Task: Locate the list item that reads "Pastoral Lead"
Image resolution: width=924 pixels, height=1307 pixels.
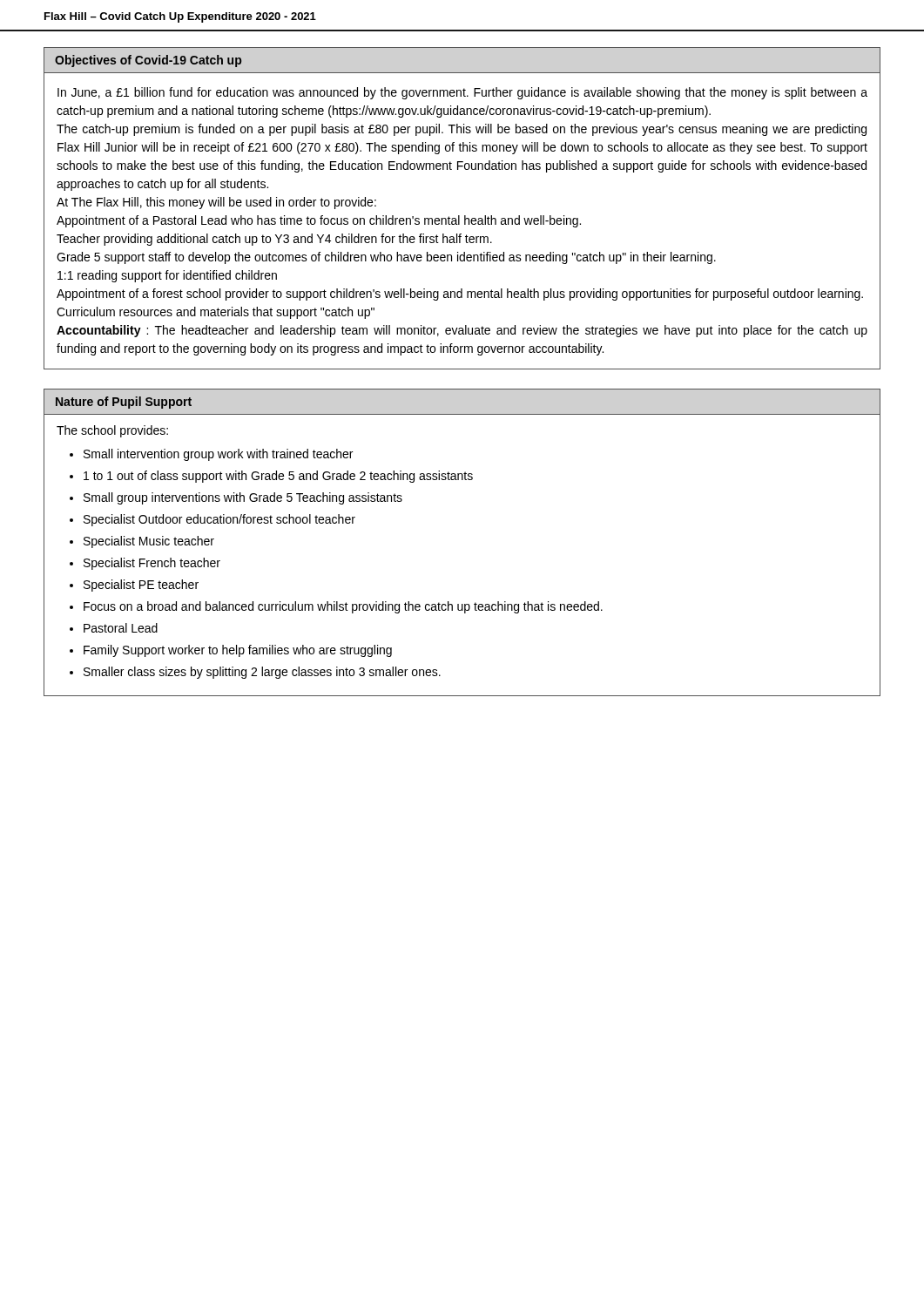Action: point(120,628)
